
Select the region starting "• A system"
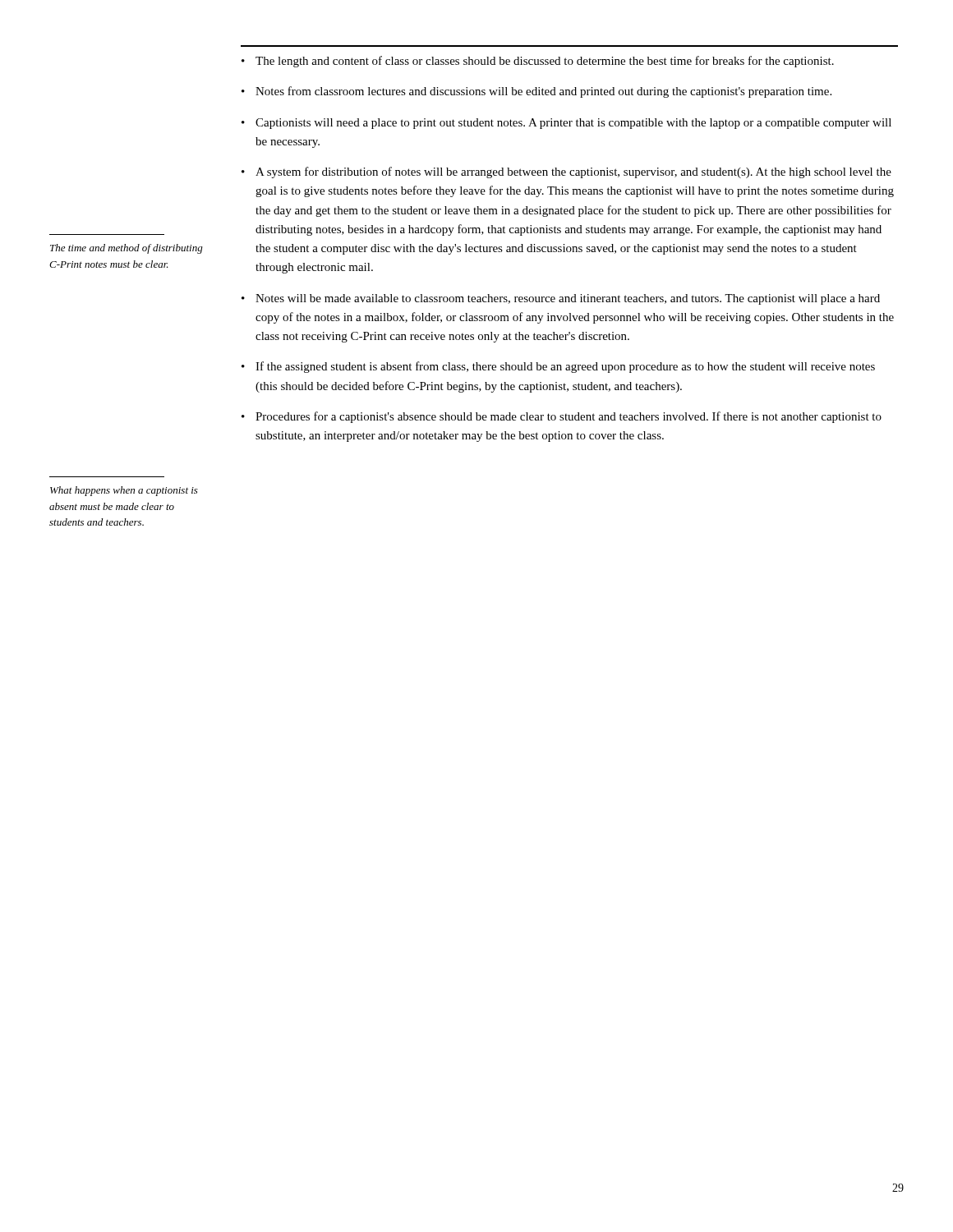point(569,220)
